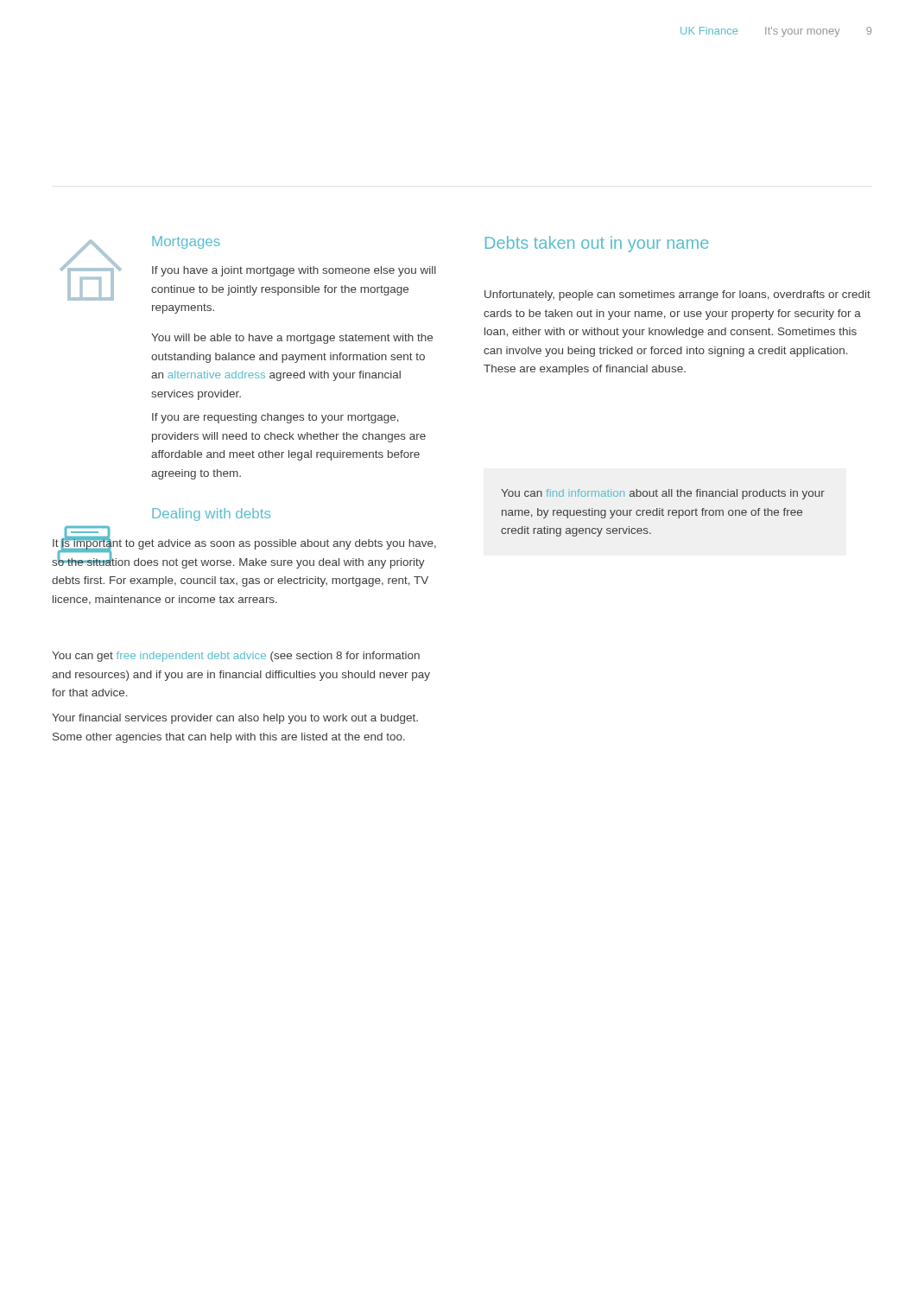The image size is (924, 1296).
Task: Select the passage starting "Debts taken out in your name"
Action: [678, 243]
